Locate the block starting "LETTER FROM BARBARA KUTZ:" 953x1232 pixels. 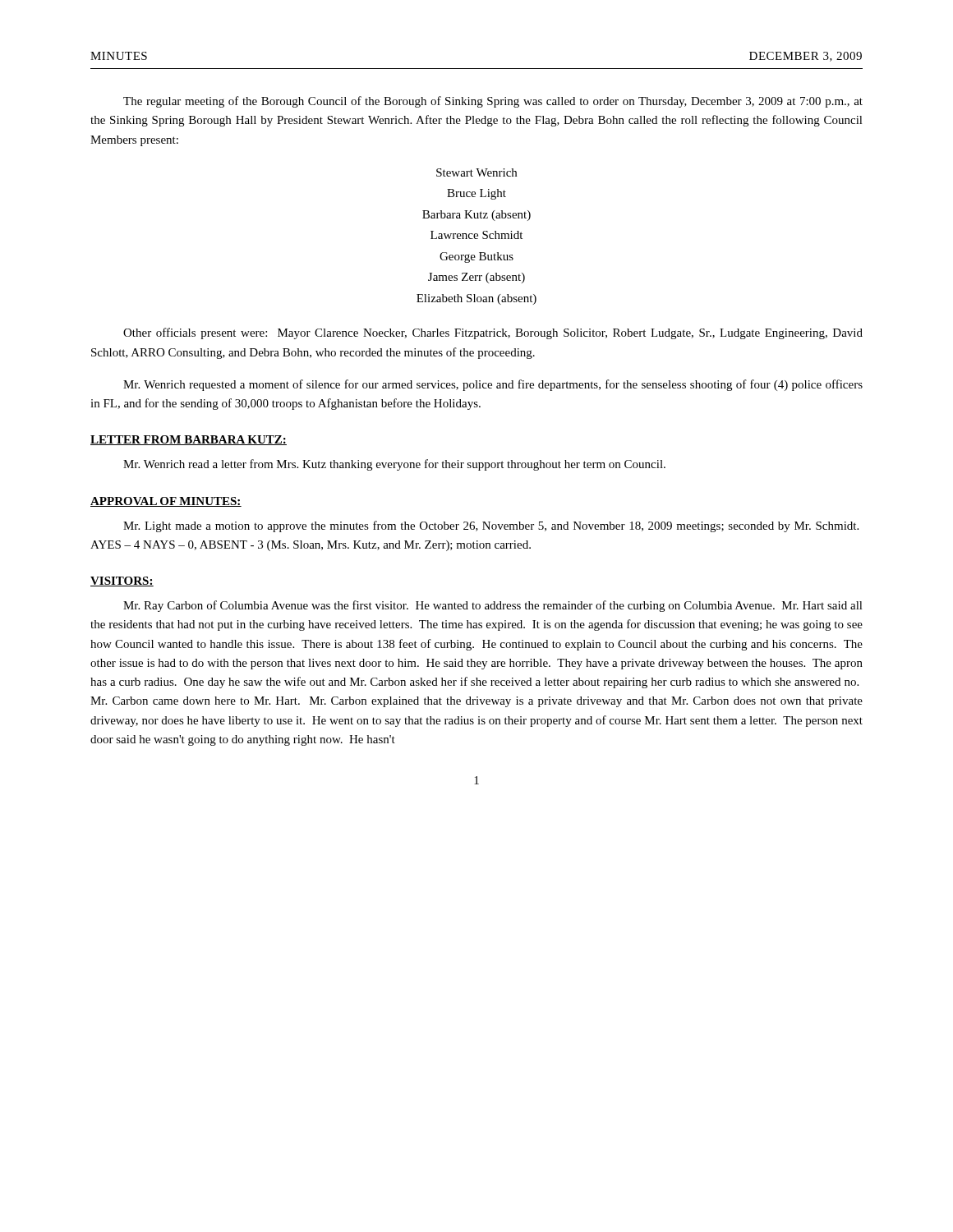coord(188,440)
